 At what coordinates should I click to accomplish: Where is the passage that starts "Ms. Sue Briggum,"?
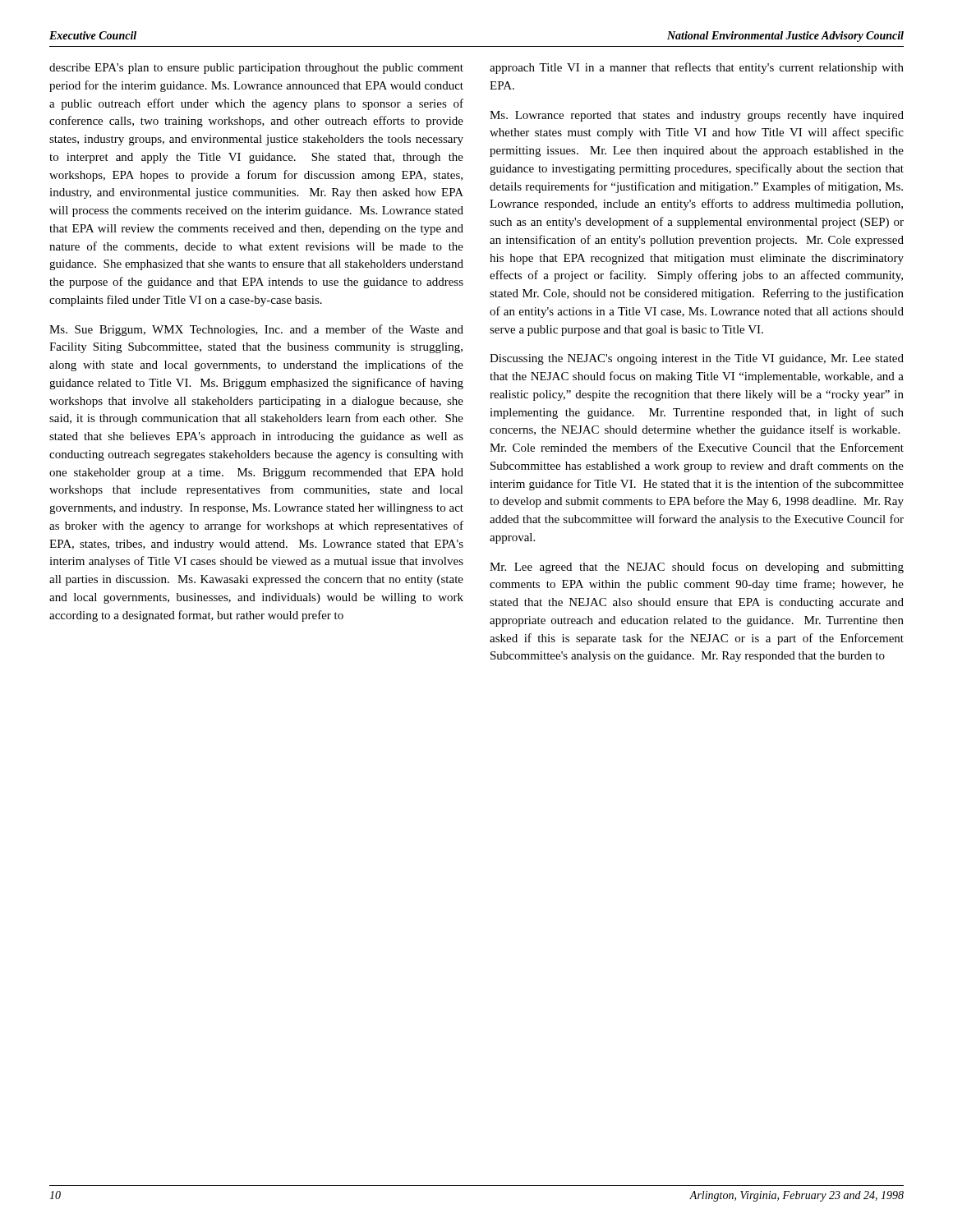pos(256,473)
